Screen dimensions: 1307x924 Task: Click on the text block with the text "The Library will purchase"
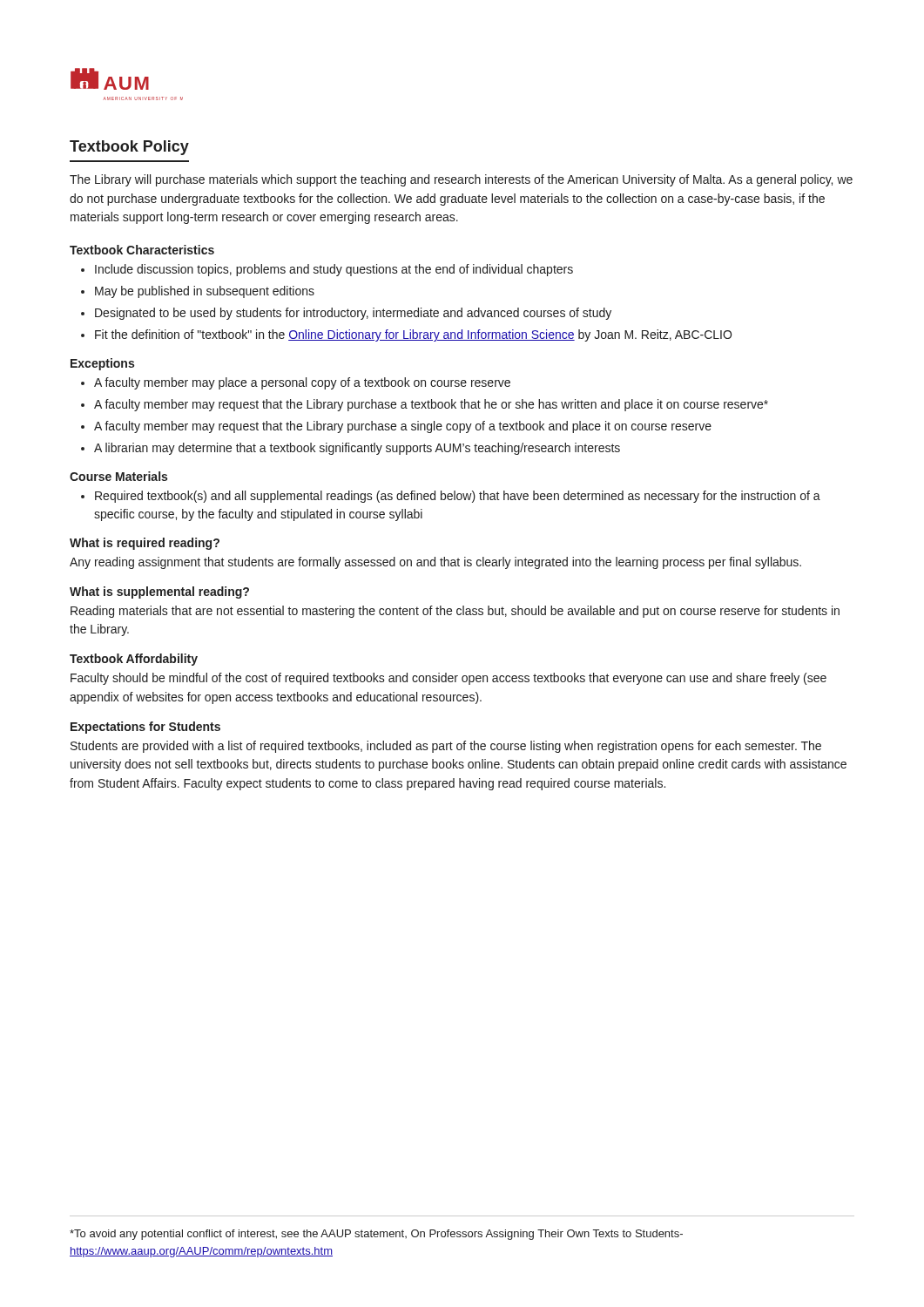point(461,198)
